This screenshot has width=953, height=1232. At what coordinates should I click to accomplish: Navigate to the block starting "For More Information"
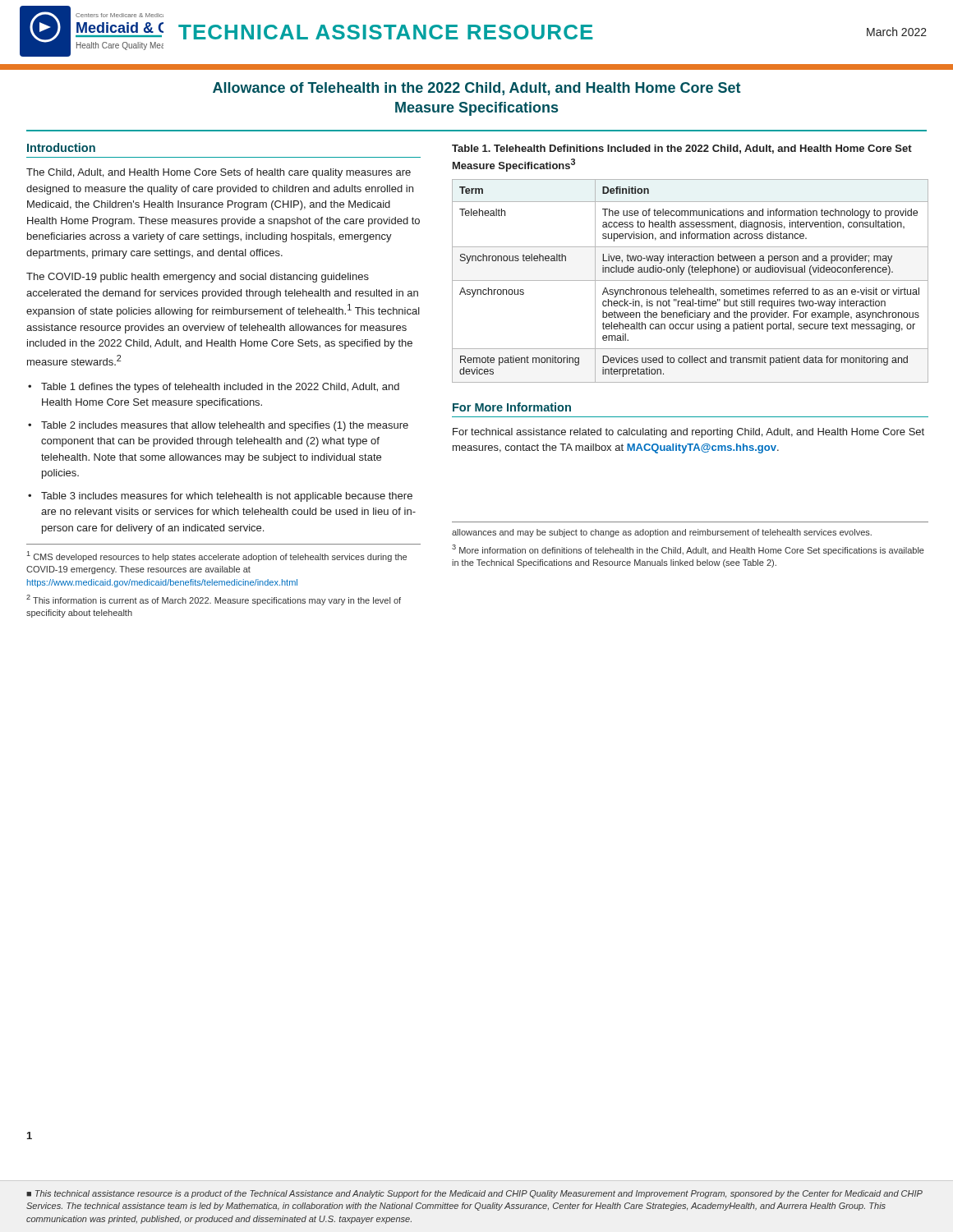690,409
